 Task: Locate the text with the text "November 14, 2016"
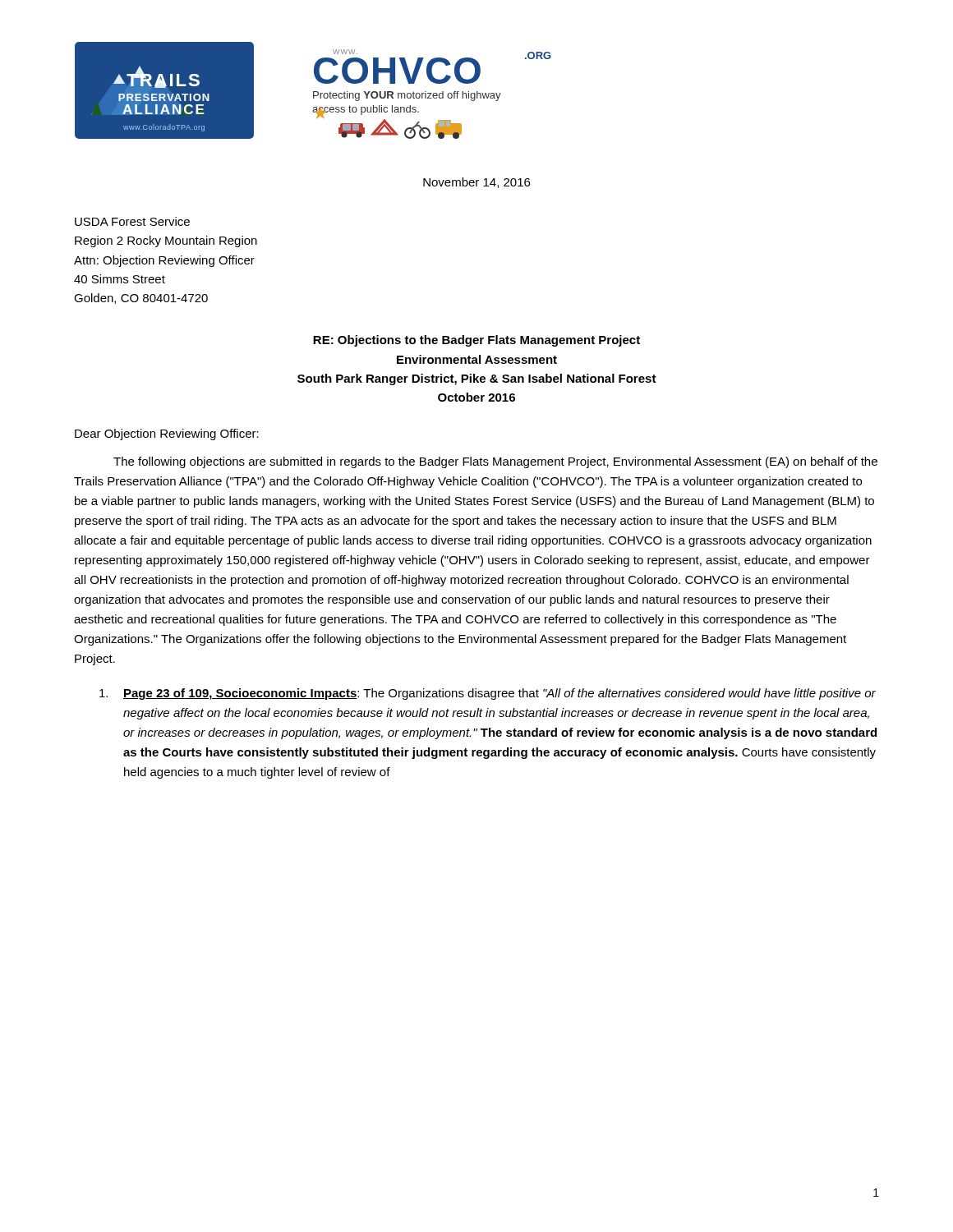pos(476,182)
